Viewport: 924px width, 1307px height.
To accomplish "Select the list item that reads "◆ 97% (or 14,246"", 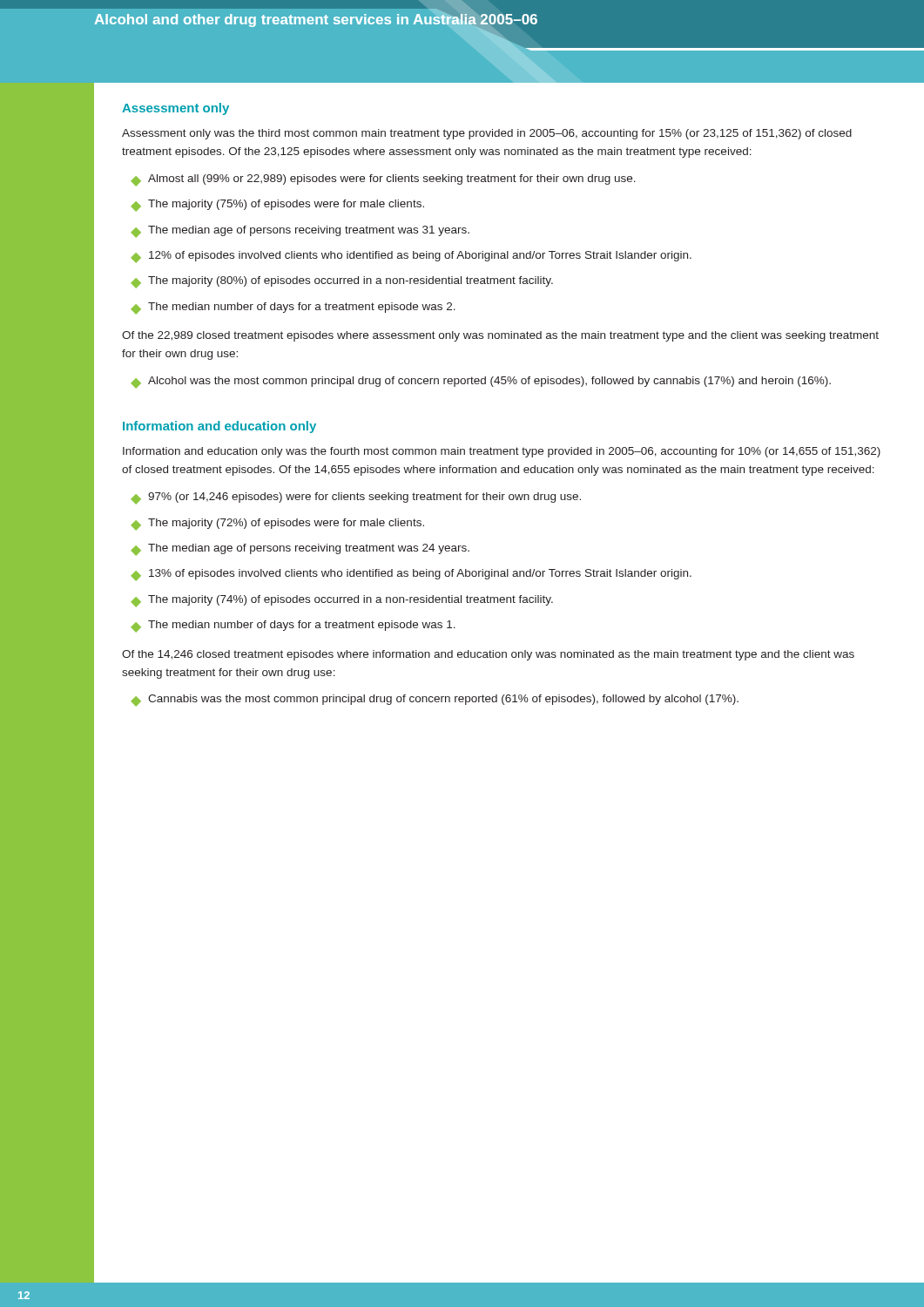I will click(x=356, y=498).
